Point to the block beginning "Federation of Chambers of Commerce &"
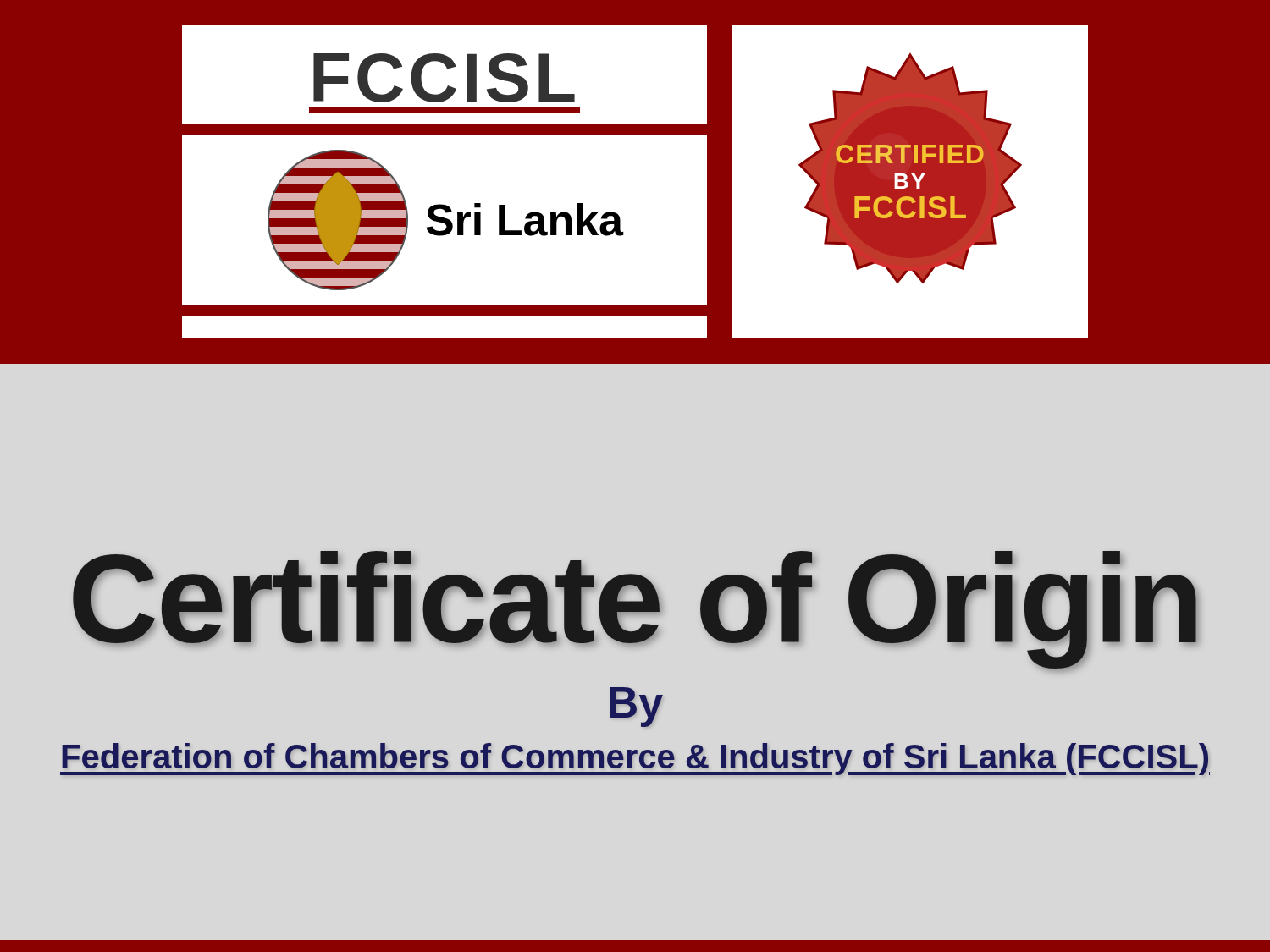Screen dimensions: 952x1270 click(x=635, y=757)
